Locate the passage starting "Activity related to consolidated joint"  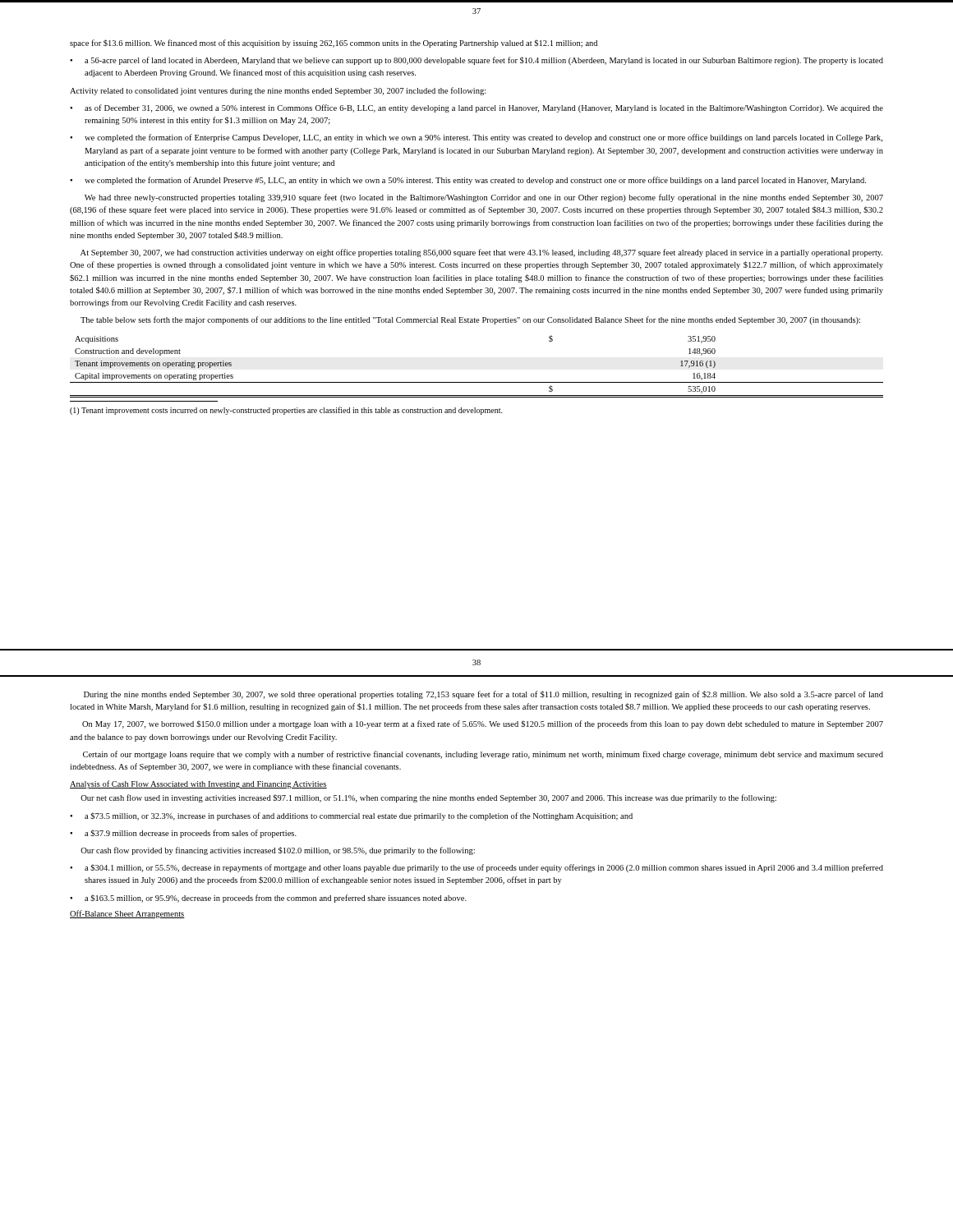coord(278,90)
